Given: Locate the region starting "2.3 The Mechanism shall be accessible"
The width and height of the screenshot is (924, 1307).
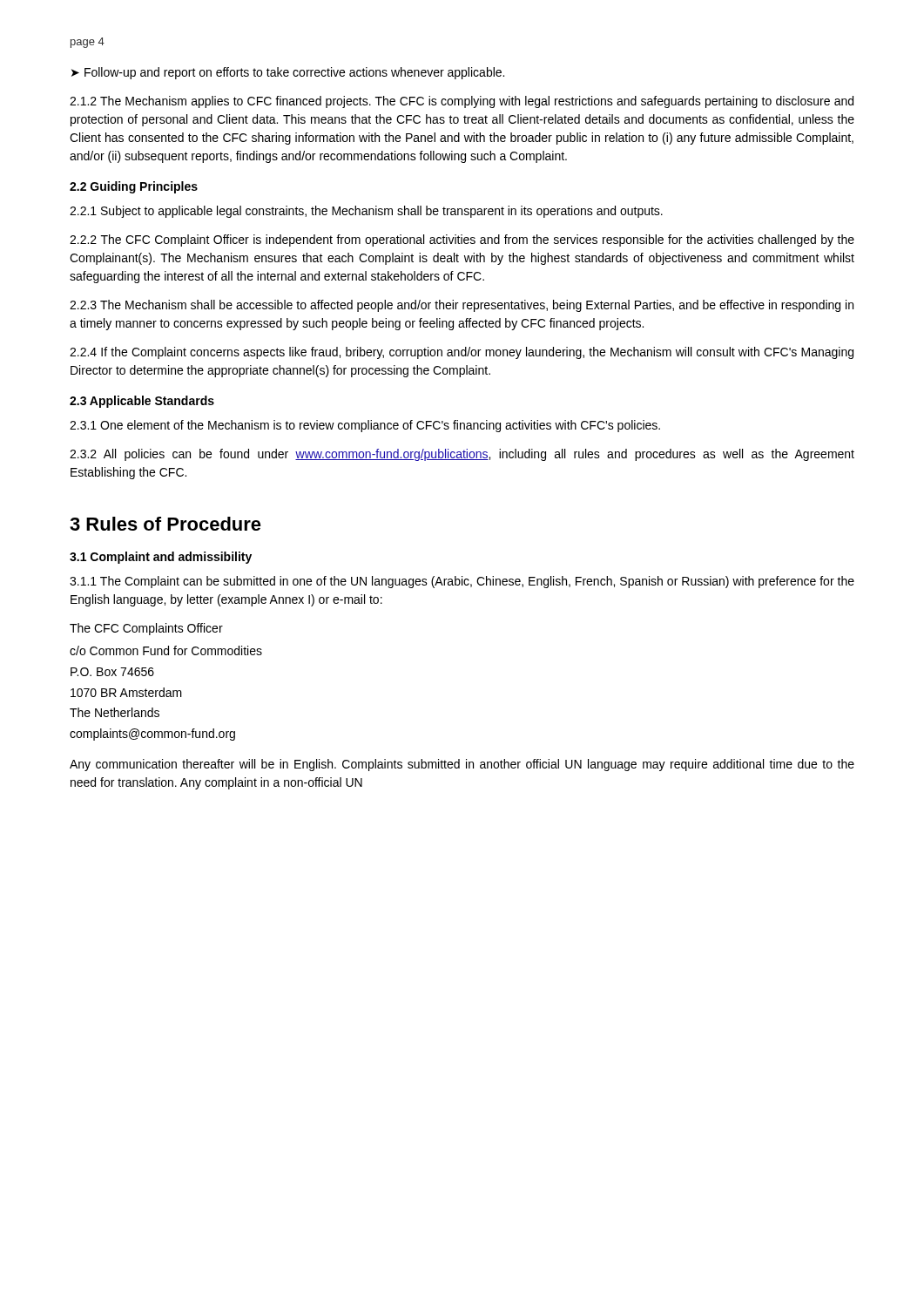Looking at the screenshot, I should (x=462, y=315).
